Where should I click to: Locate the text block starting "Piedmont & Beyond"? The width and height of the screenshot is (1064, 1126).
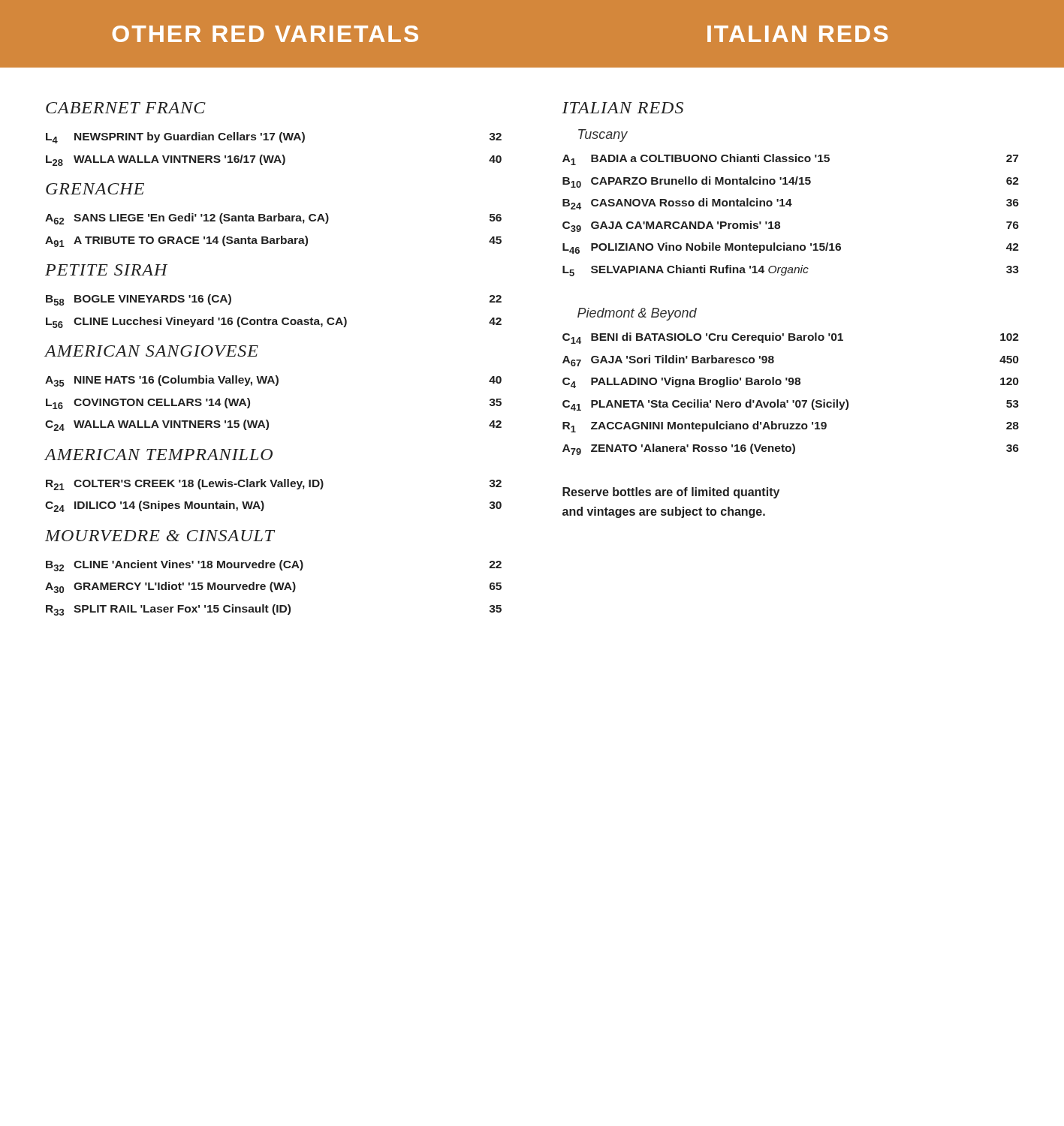click(x=637, y=314)
